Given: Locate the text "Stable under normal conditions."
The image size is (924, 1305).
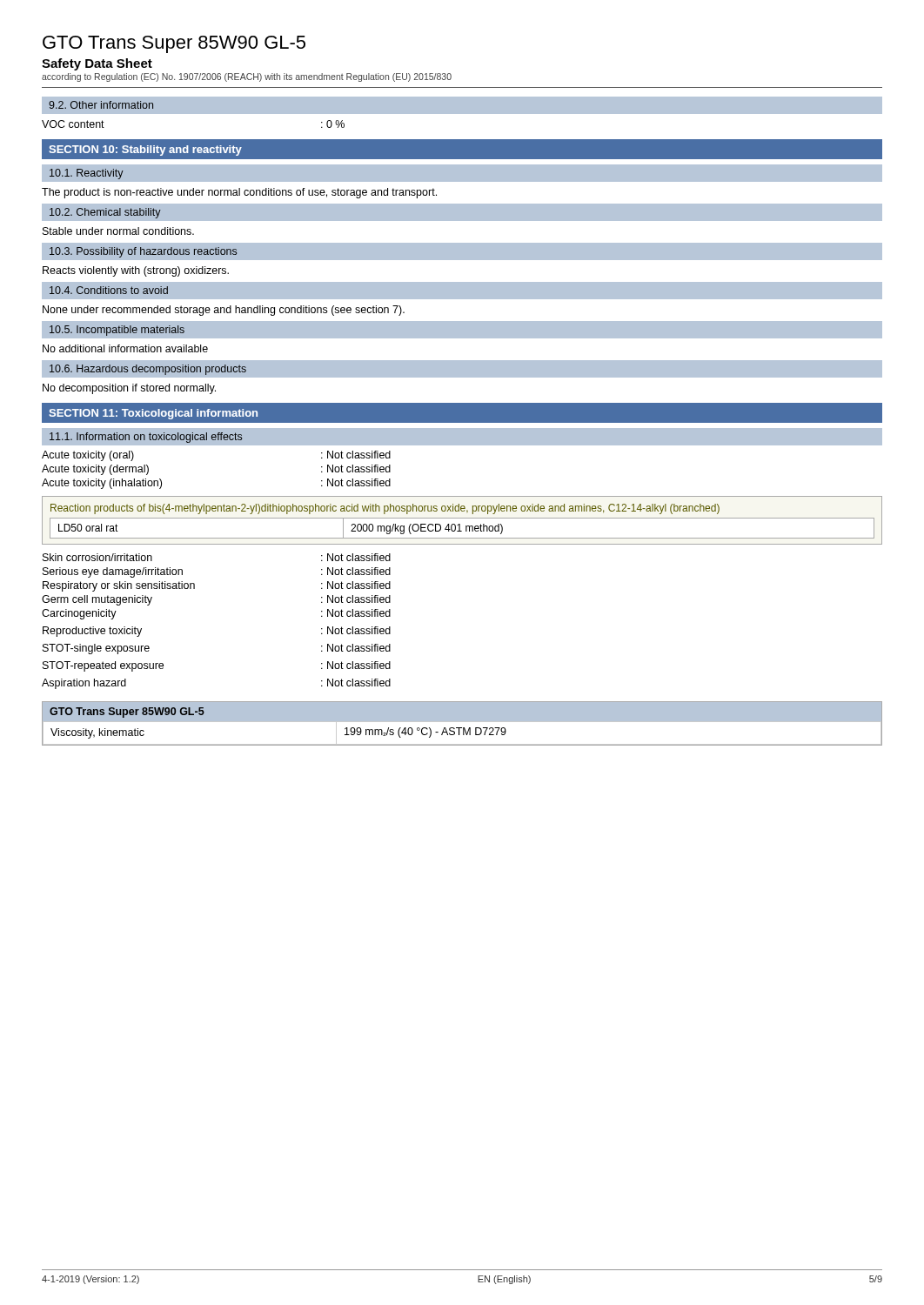Looking at the screenshot, I should (x=118, y=231).
